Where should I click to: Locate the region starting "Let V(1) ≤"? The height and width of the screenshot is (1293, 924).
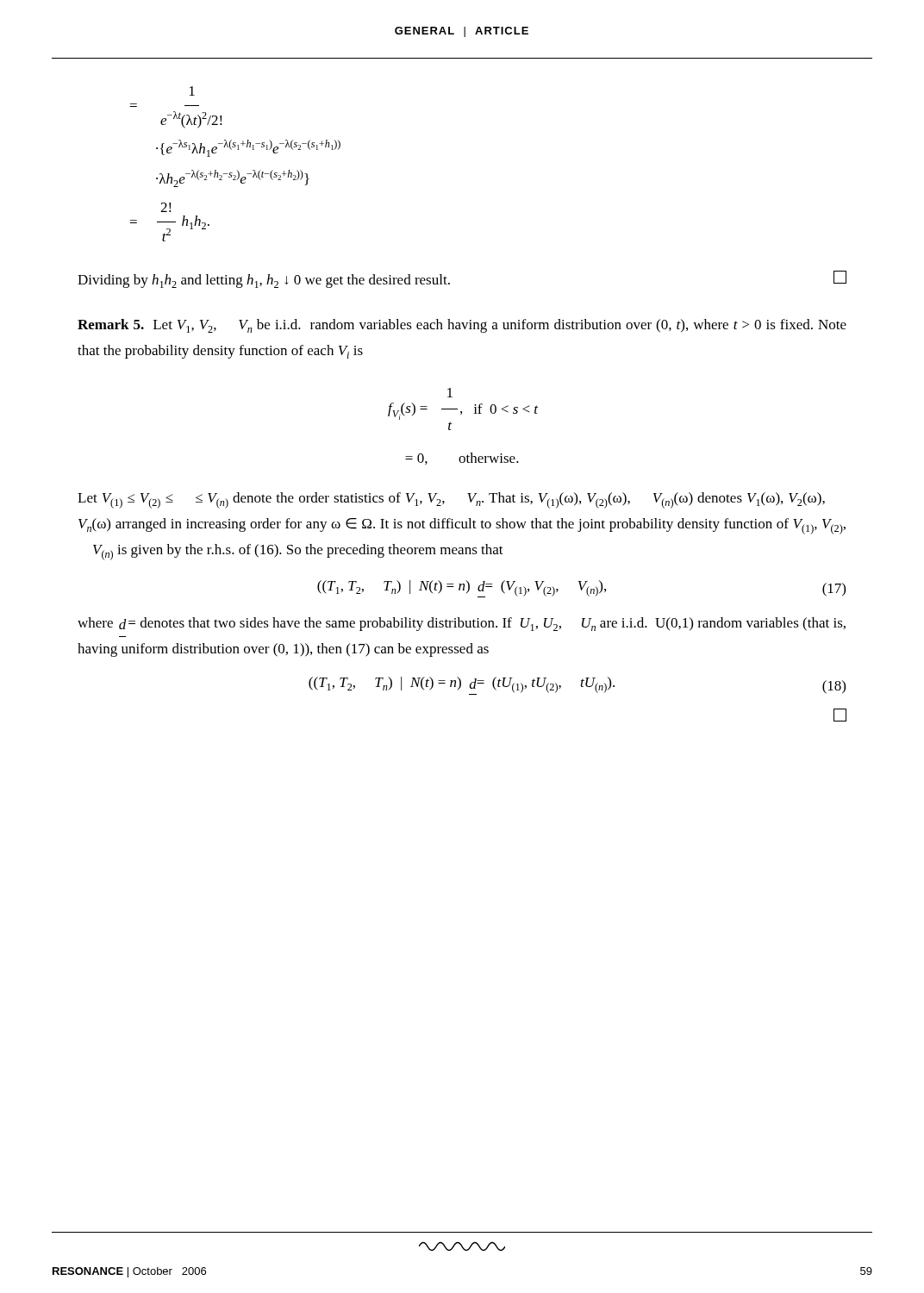(462, 525)
